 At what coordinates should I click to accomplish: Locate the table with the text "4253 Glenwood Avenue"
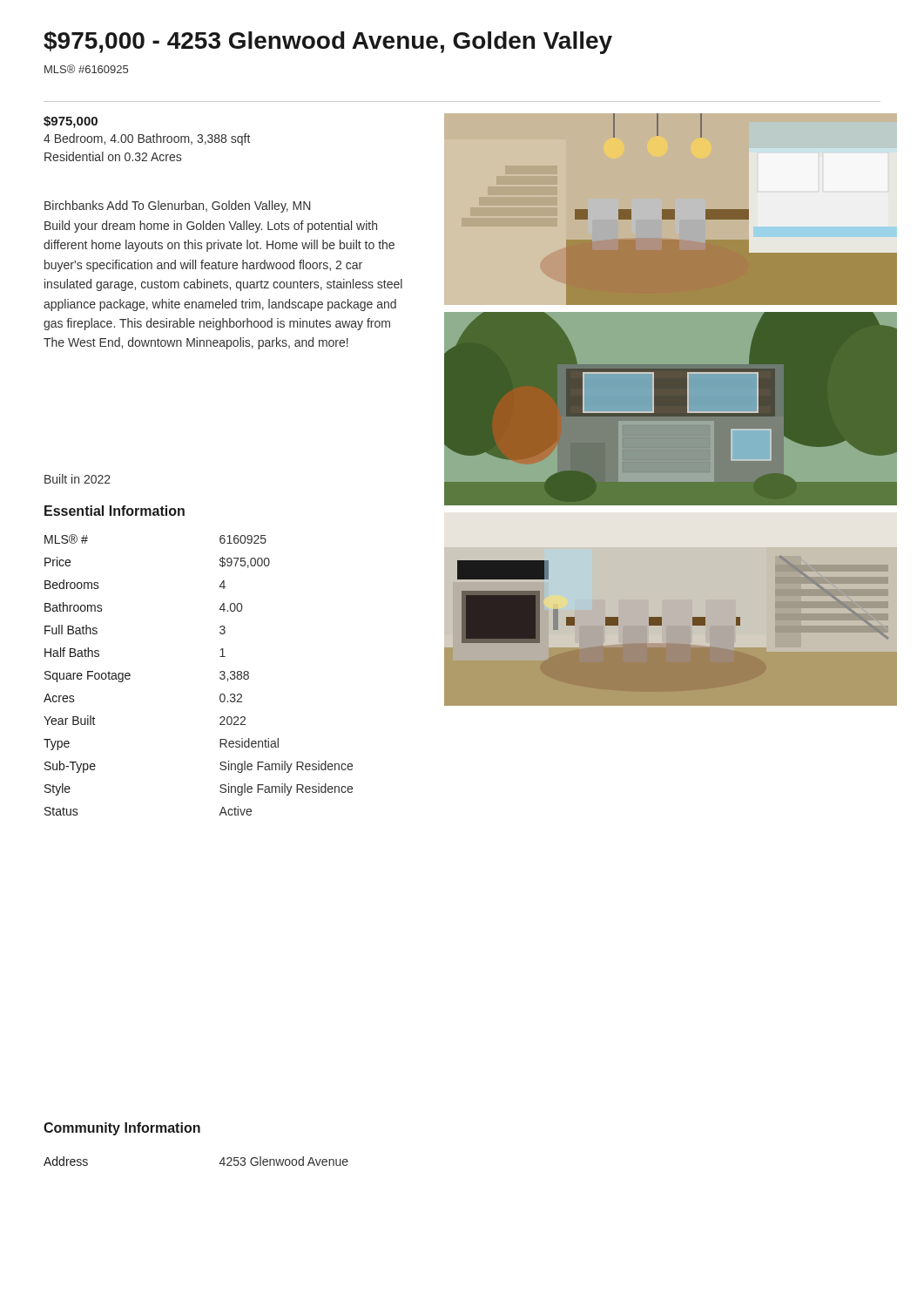[x=226, y=1172]
